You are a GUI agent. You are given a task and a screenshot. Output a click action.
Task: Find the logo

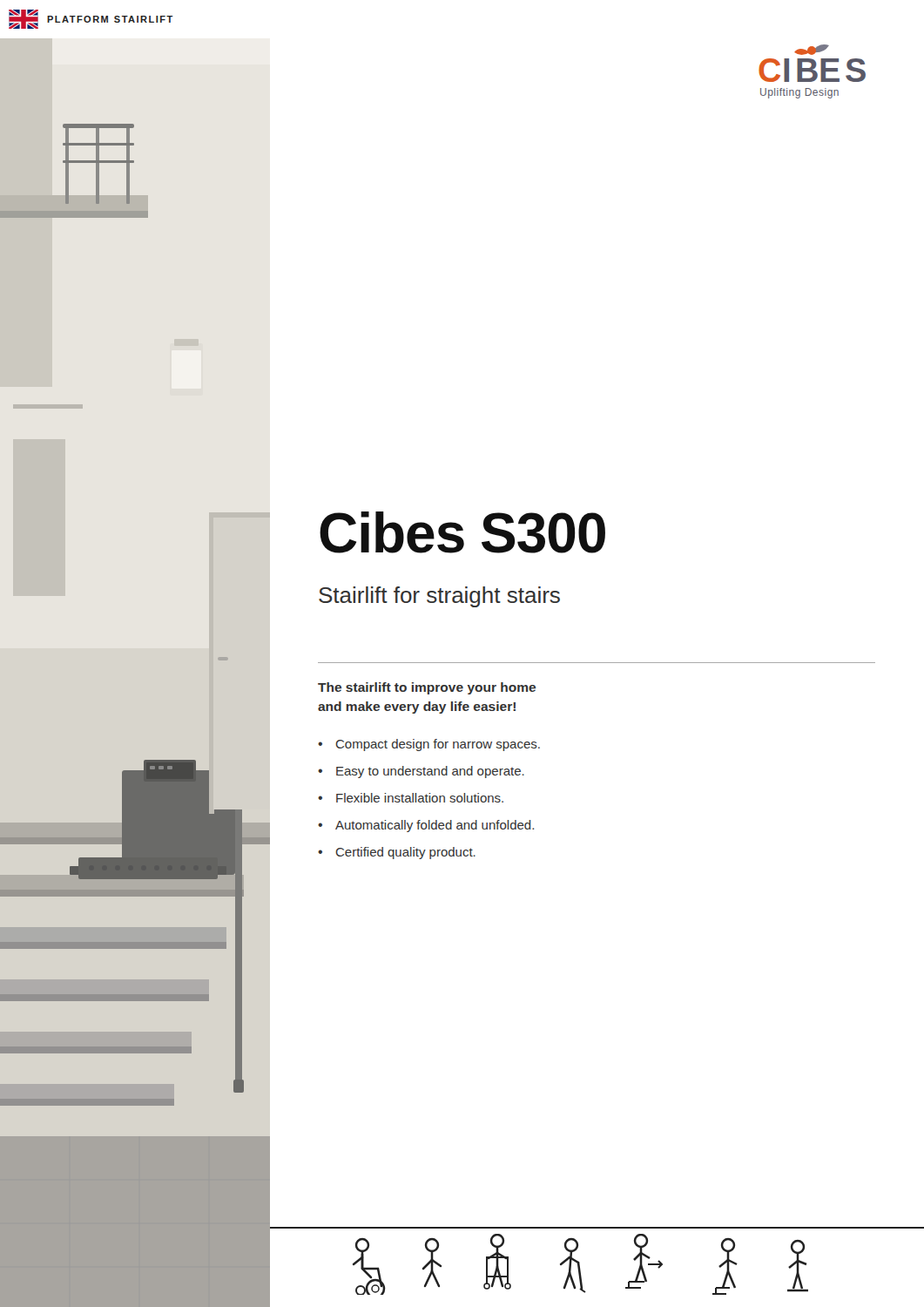(812, 70)
